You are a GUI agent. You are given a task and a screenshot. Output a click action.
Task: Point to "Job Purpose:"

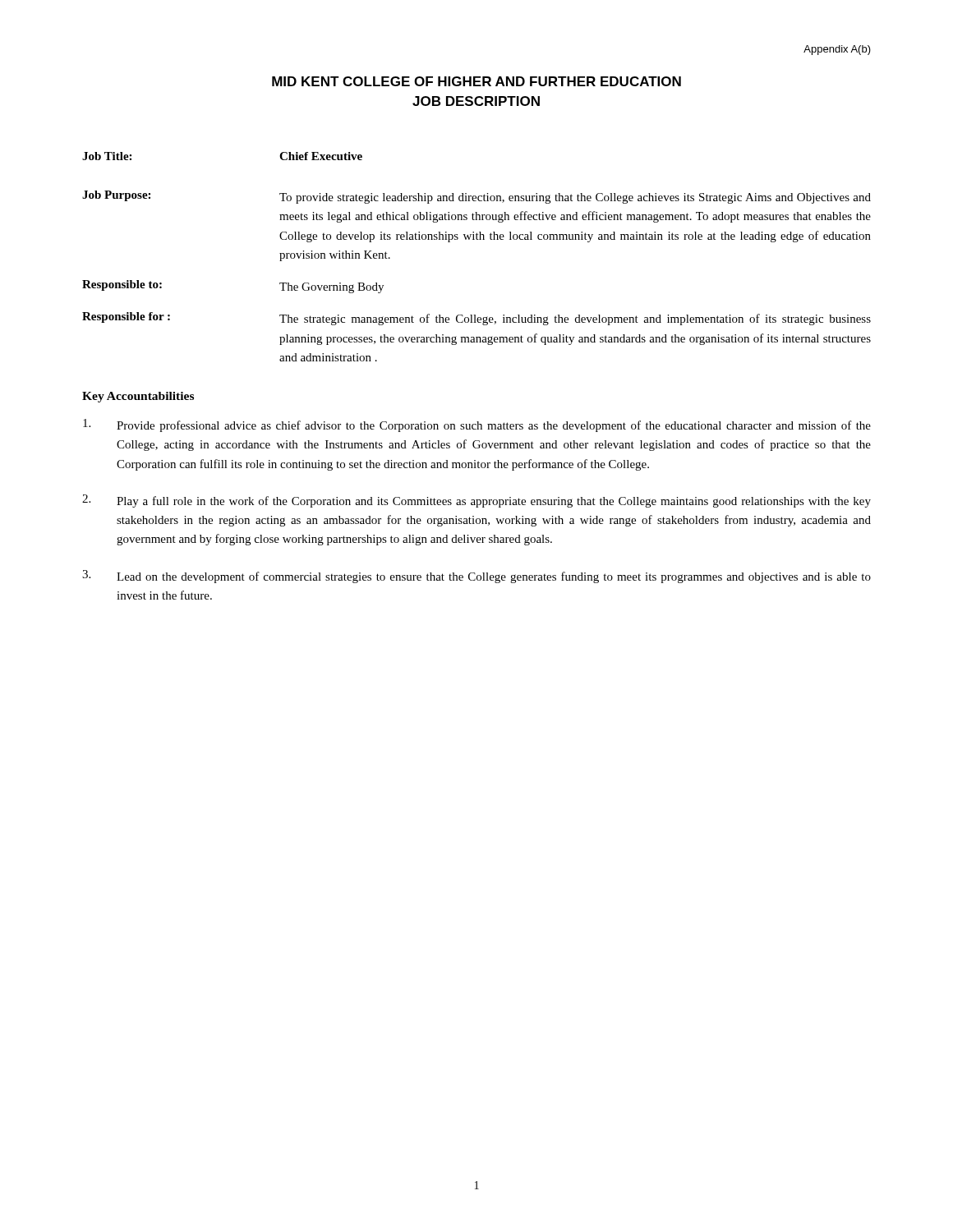(117, 195)
